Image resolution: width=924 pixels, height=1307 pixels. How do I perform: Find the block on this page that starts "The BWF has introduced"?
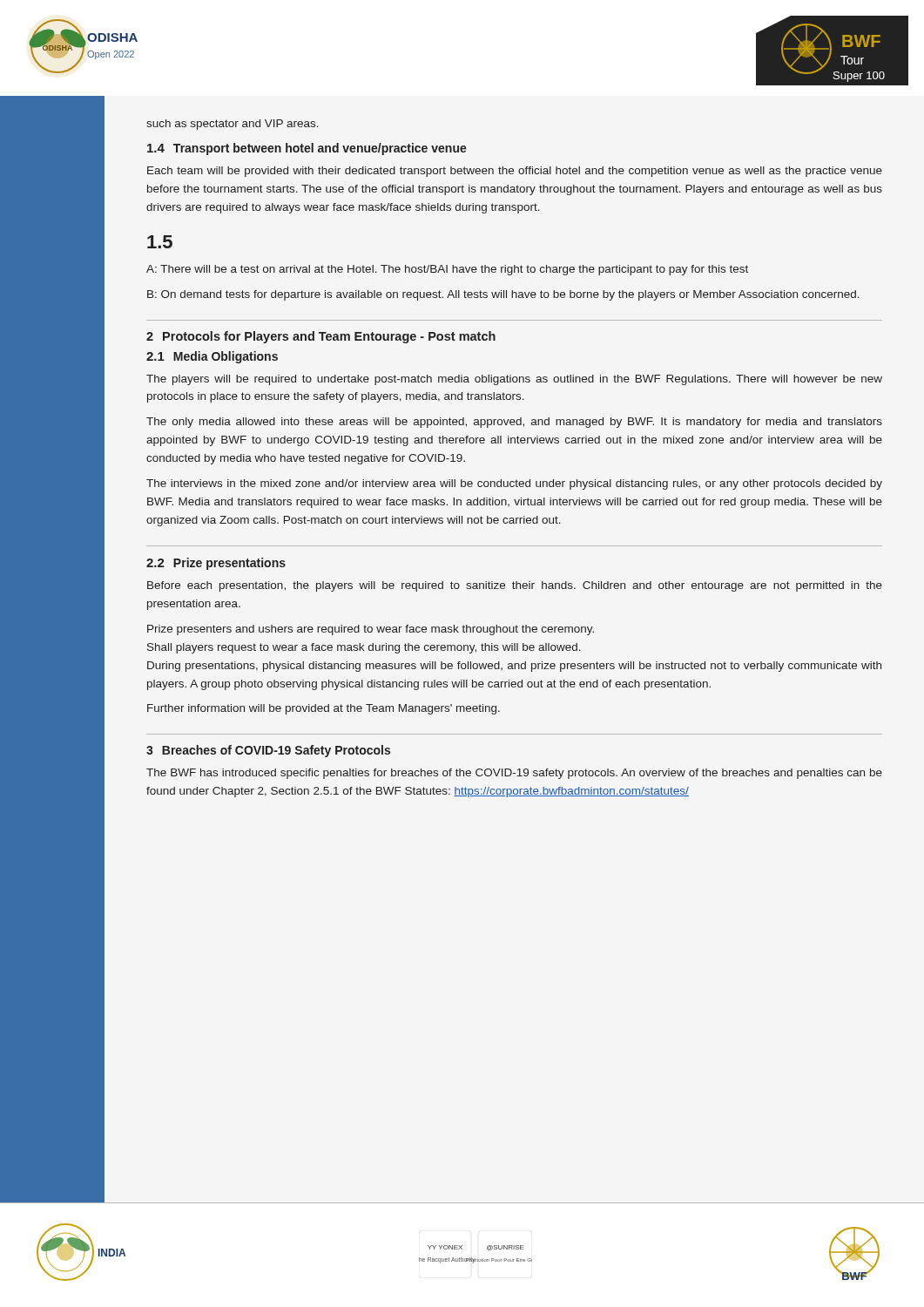click(x=514, y=782)
